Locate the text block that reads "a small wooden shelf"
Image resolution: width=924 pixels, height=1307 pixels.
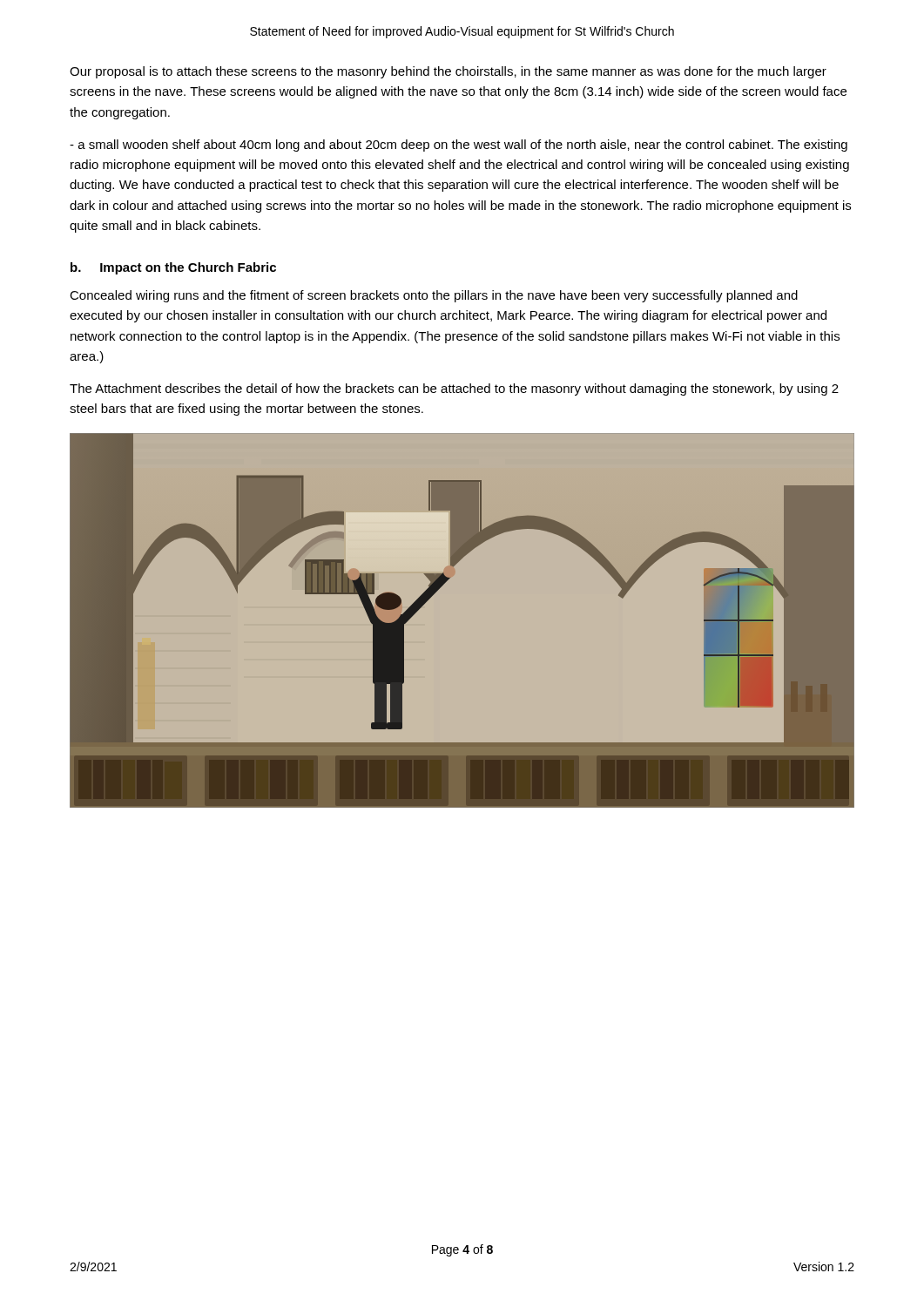click(x=461, y=184)
